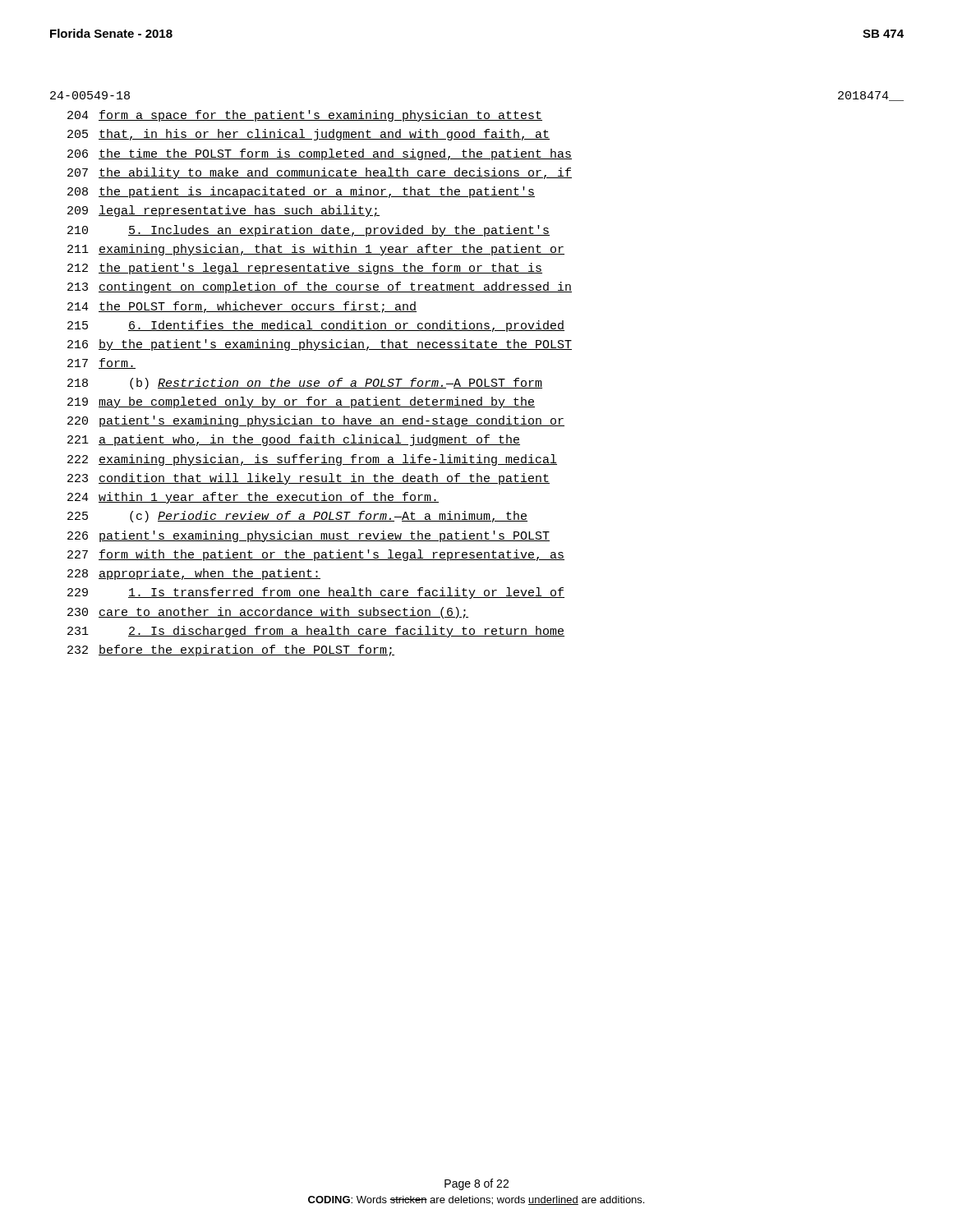
Task: Locate the block starting "224 within 1 year after"
Action: pyautogui.click(x=253, y=498)
